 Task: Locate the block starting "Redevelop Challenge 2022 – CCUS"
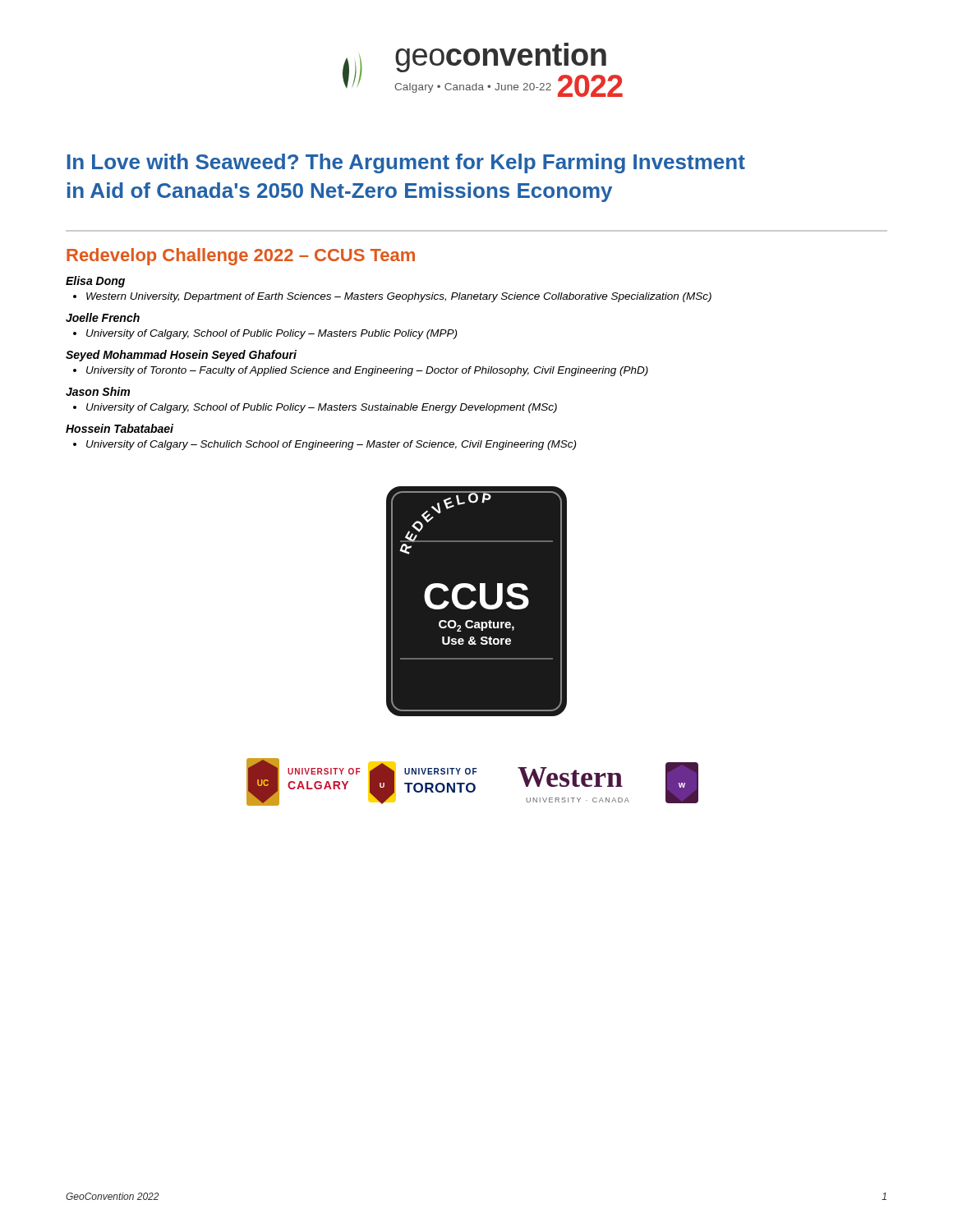click(x=241, y=257)
